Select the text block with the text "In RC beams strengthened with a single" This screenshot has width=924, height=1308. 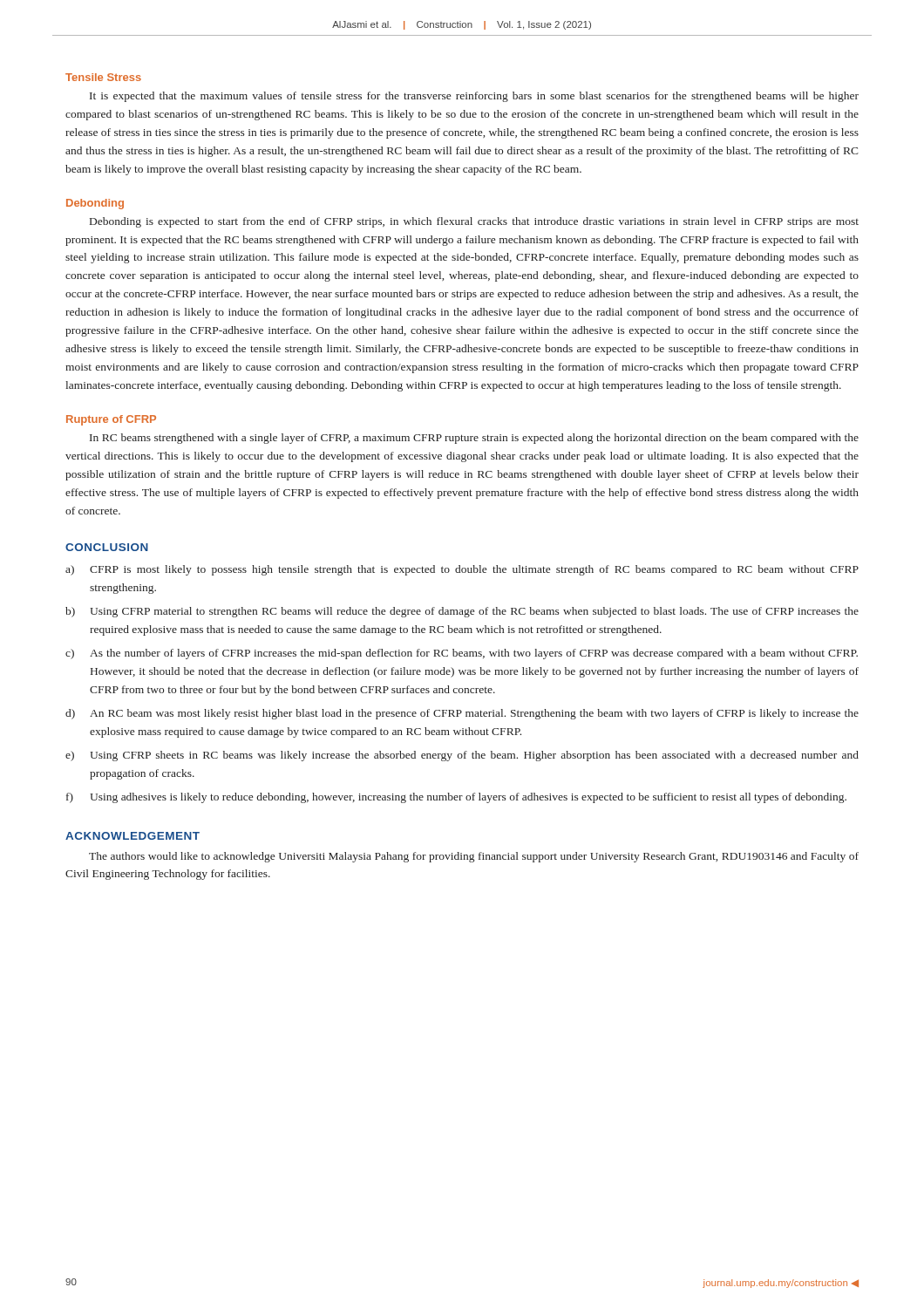462,474
